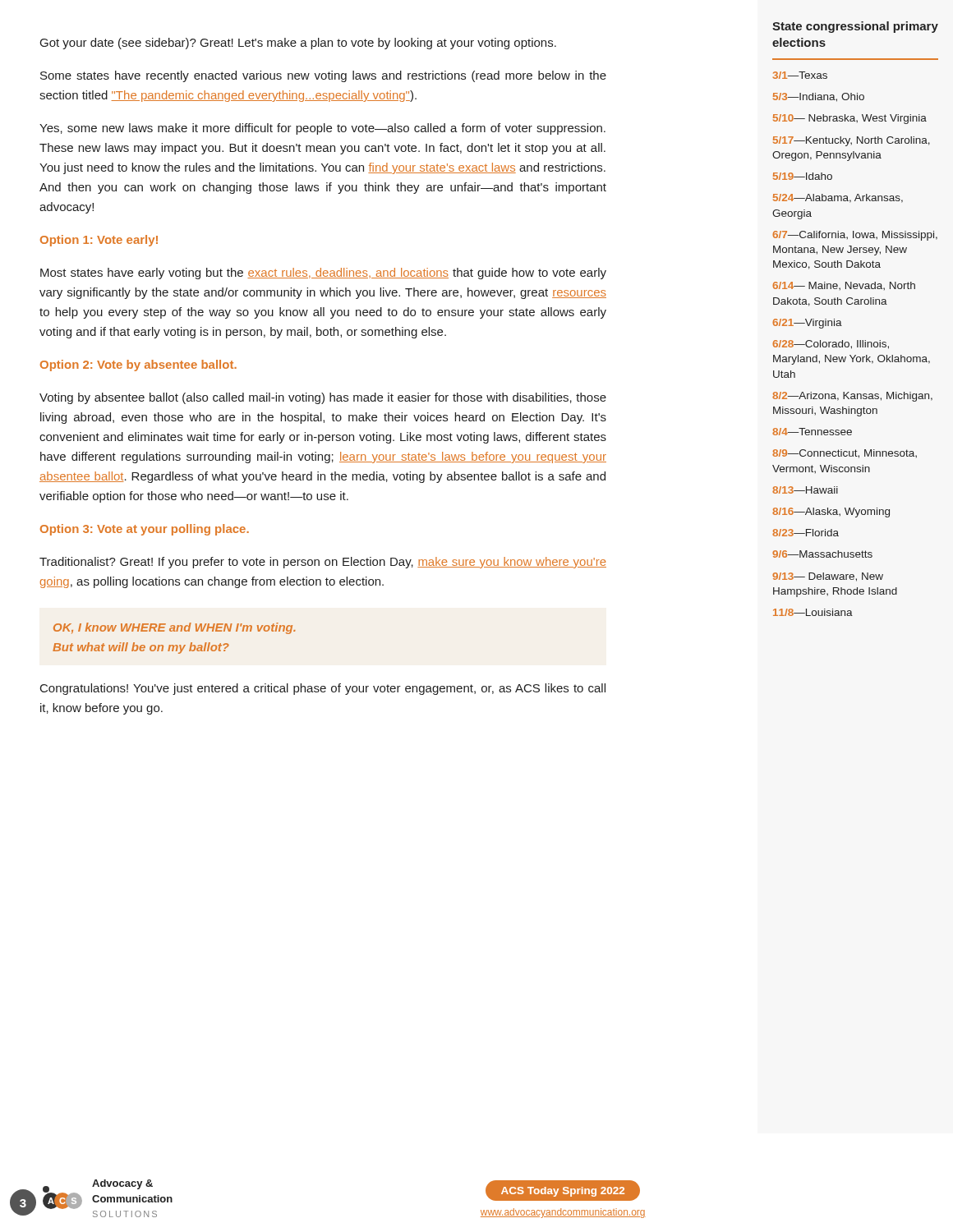Locate the passage starting "8/16—Alaska, Wyoming"
Image resolution: width=953 pixels, height=1232 pixels.
[831, 511]
